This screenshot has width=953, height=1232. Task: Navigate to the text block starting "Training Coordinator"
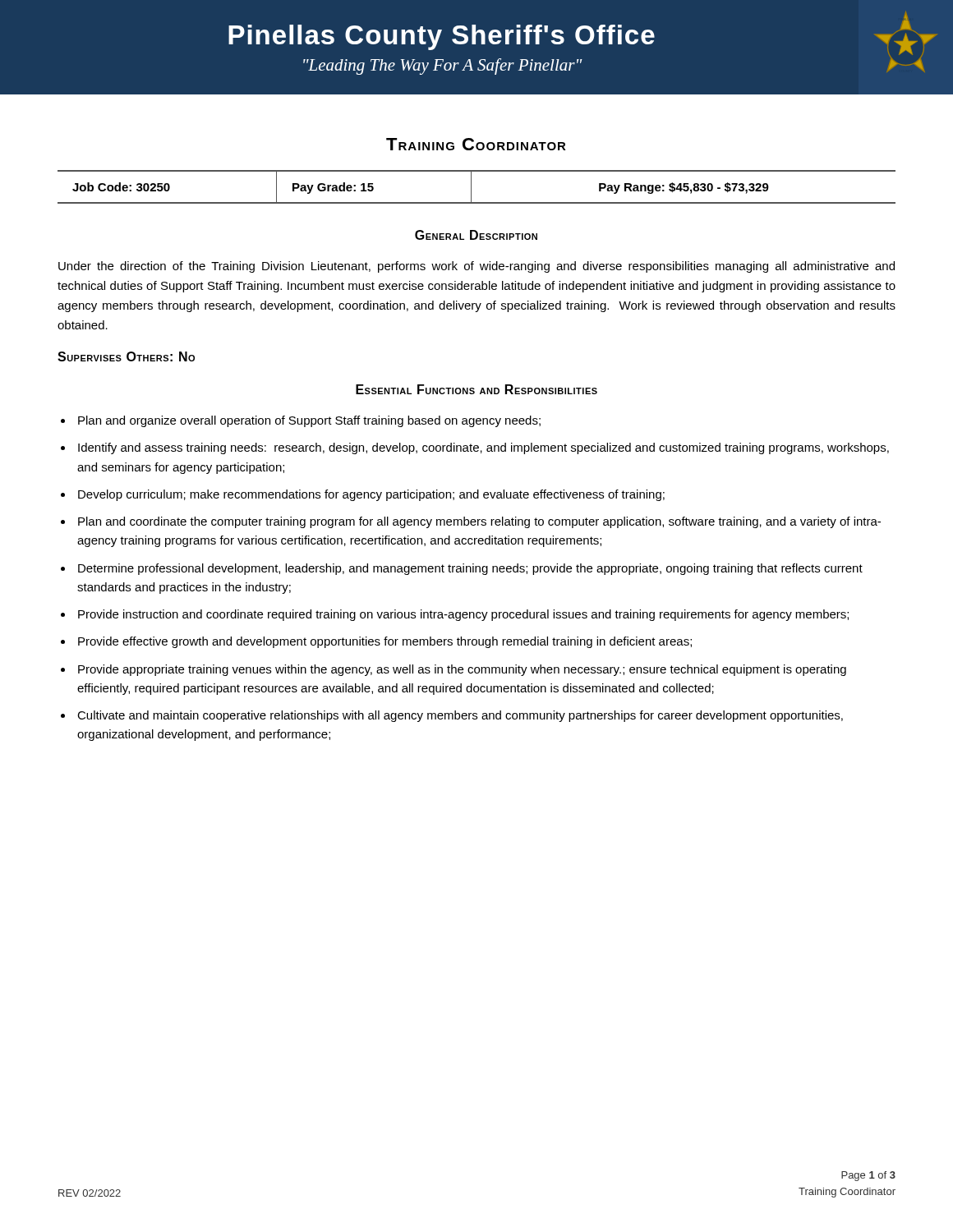tap(476, 144)
